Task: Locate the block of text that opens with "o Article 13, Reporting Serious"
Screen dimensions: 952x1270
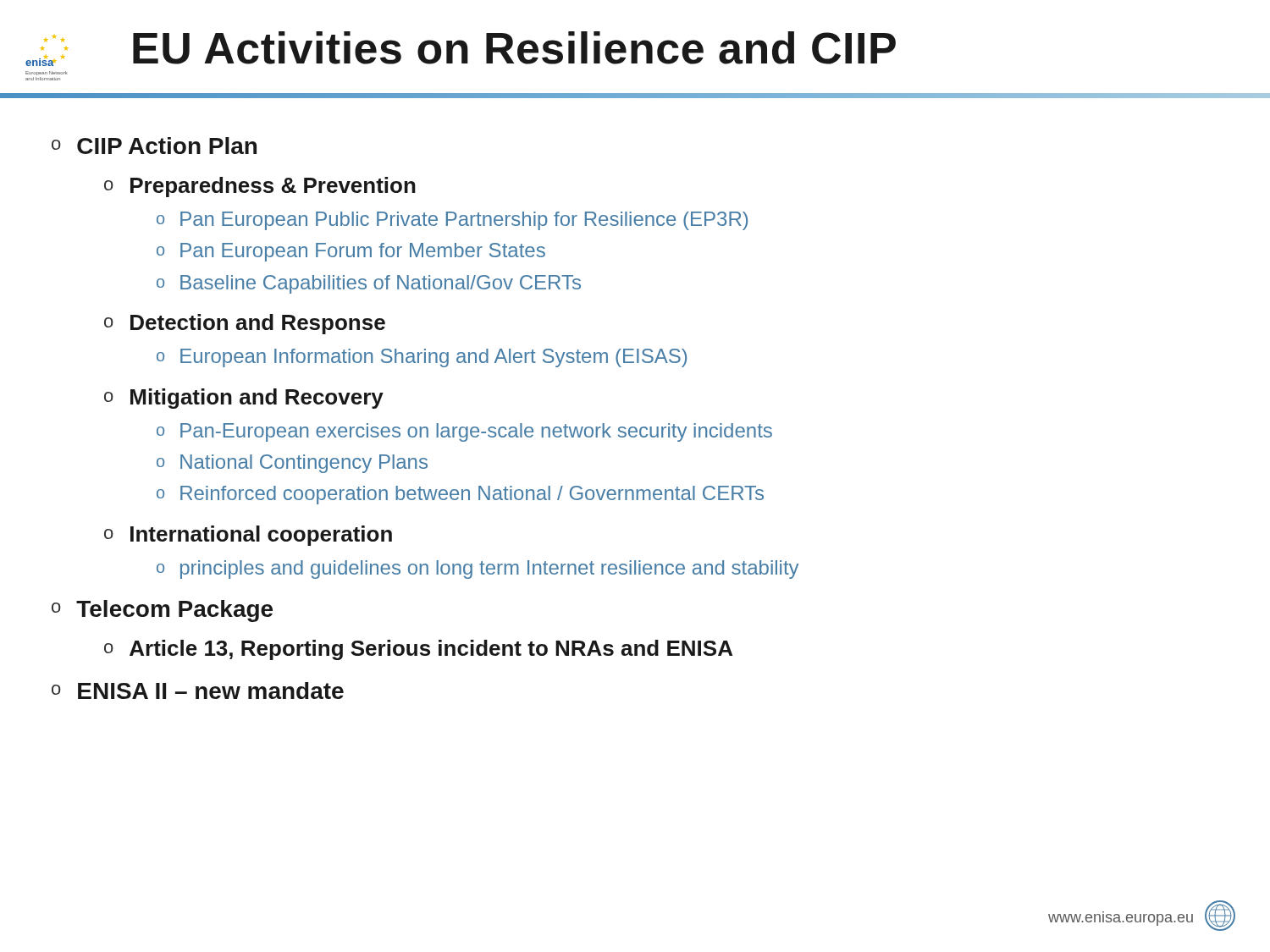Action: coord(418,649)
